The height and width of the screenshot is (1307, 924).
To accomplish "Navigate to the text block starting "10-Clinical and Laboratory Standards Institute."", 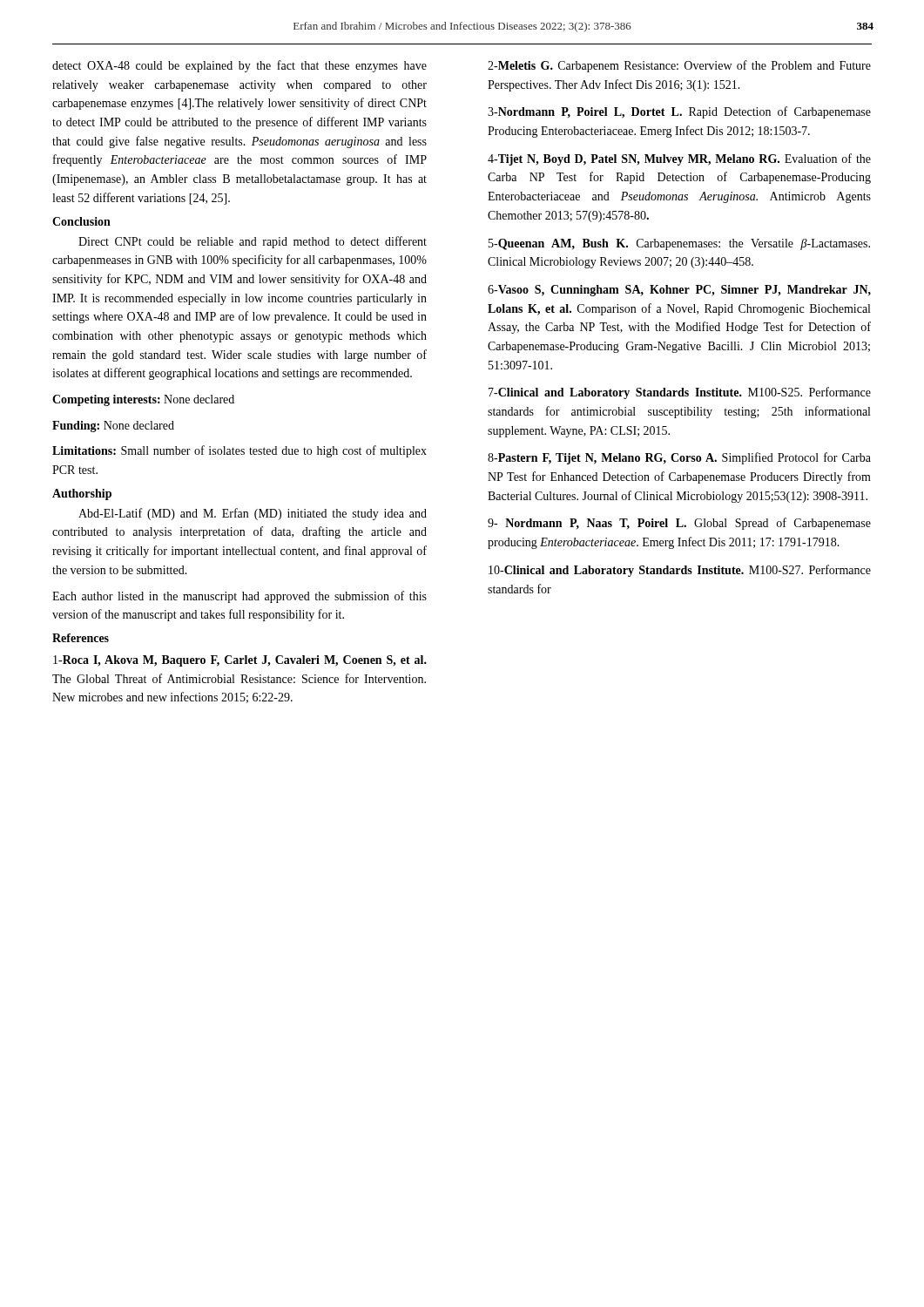I will click(x=679, y=580).
